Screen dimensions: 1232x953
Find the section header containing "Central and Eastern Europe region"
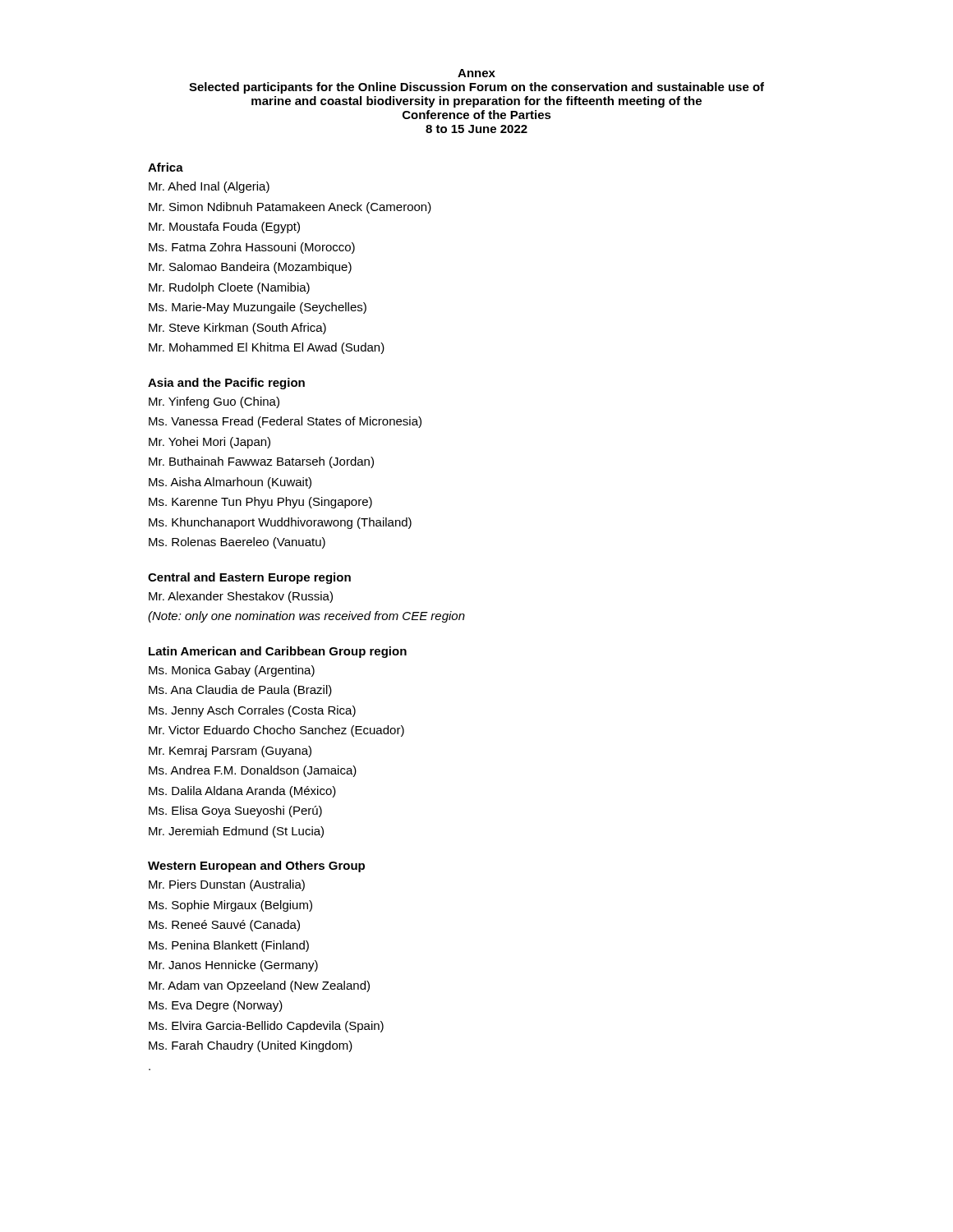click(x=250, y=577)
